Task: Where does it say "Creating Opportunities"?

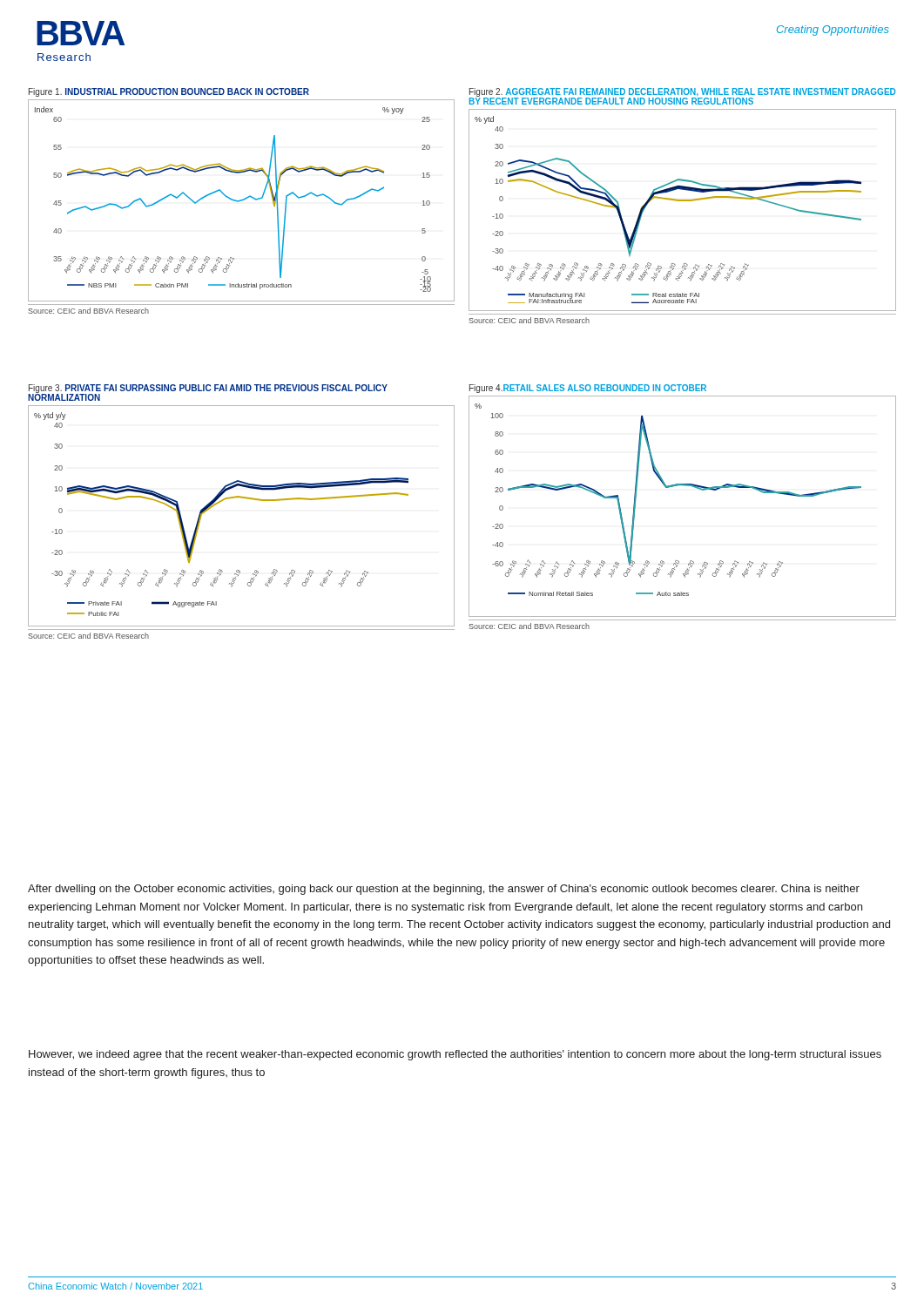Action: 833,29
